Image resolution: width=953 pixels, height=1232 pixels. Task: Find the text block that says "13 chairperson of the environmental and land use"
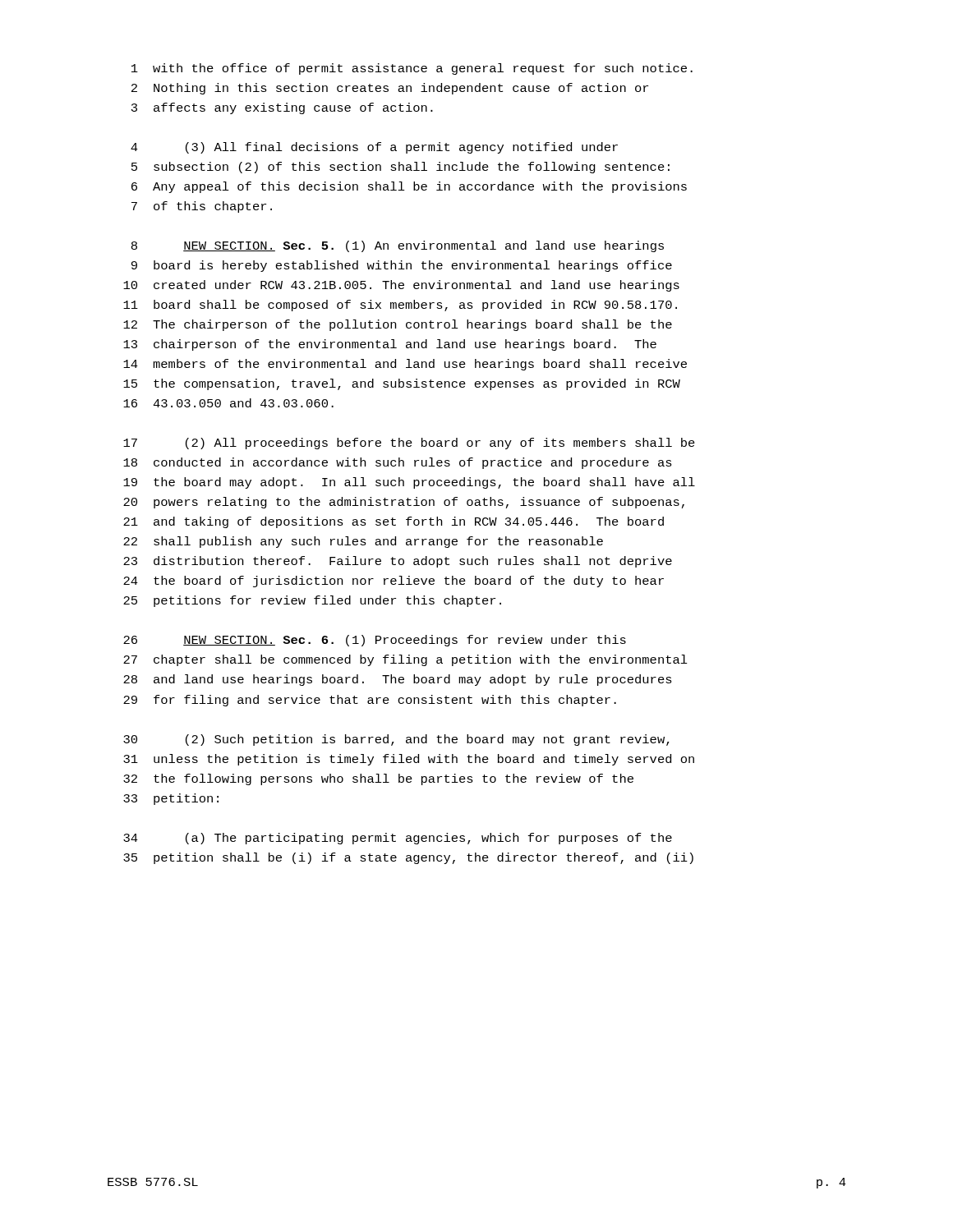coord(476,345)
